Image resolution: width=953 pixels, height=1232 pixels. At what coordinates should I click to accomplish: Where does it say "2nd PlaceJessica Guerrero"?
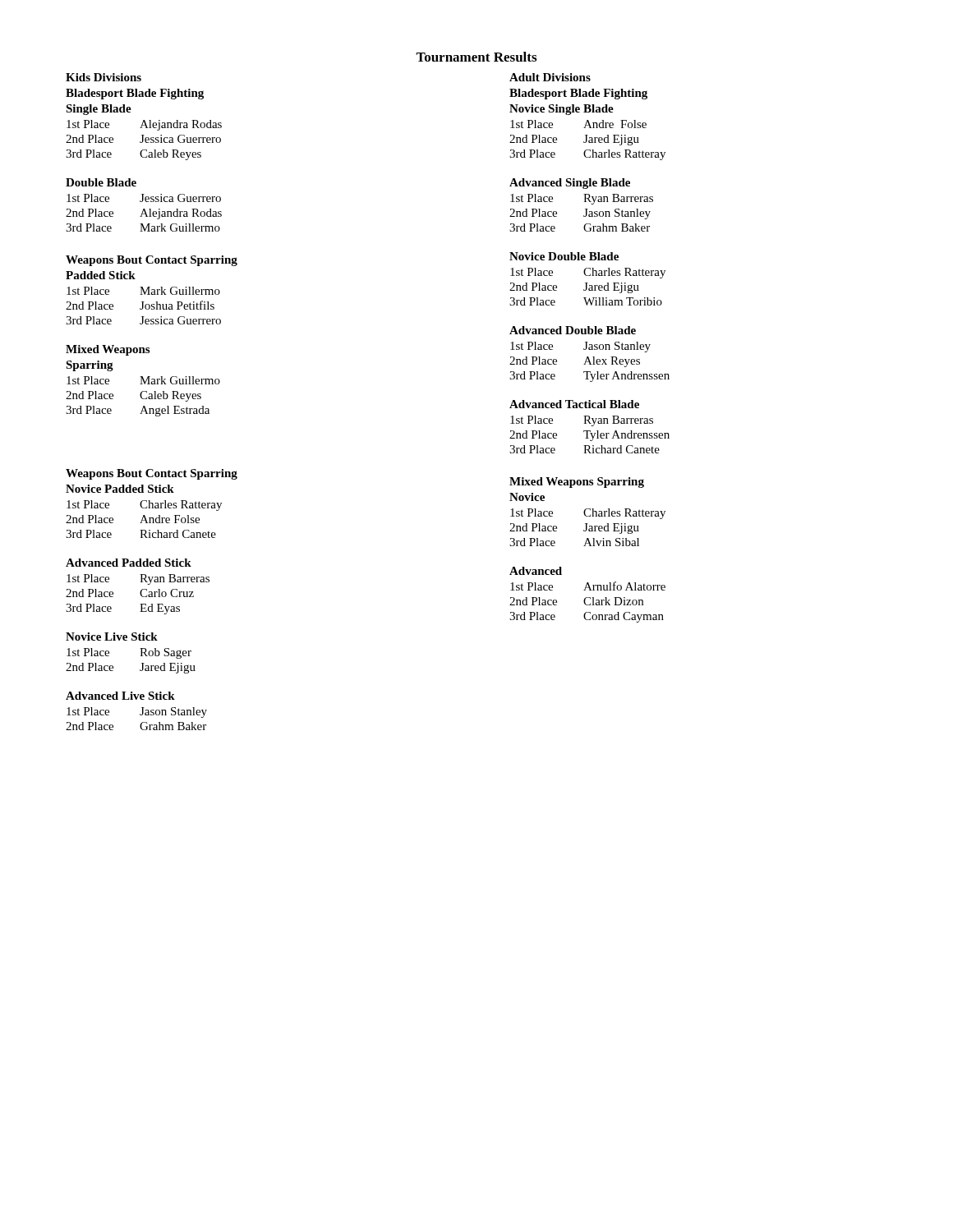click(x=143, y=139)
